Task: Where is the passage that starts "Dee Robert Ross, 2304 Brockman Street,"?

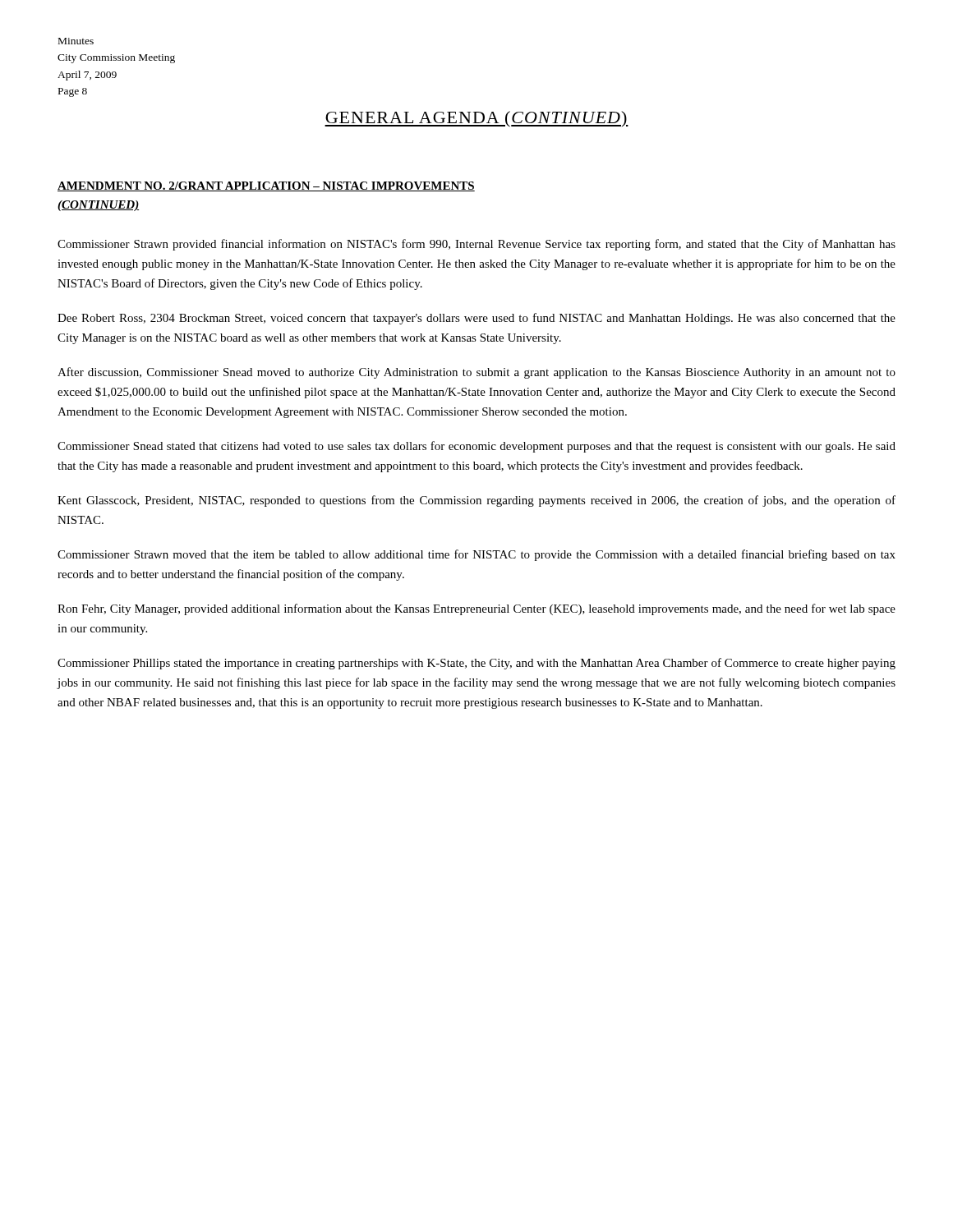Action: coord(476,328)
